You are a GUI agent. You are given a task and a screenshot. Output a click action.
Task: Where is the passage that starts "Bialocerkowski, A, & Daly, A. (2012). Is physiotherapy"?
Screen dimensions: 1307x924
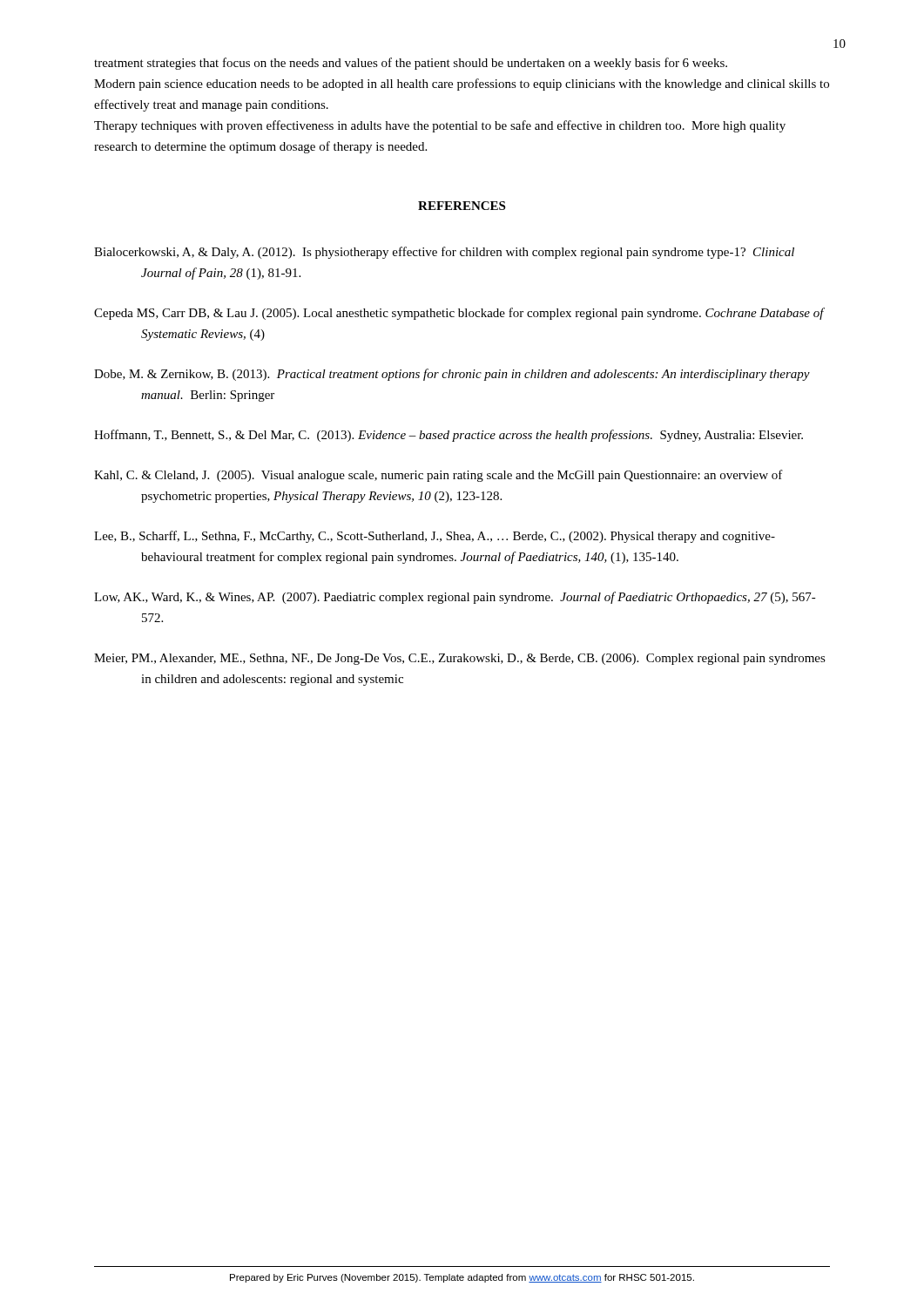tap(444, 262)
